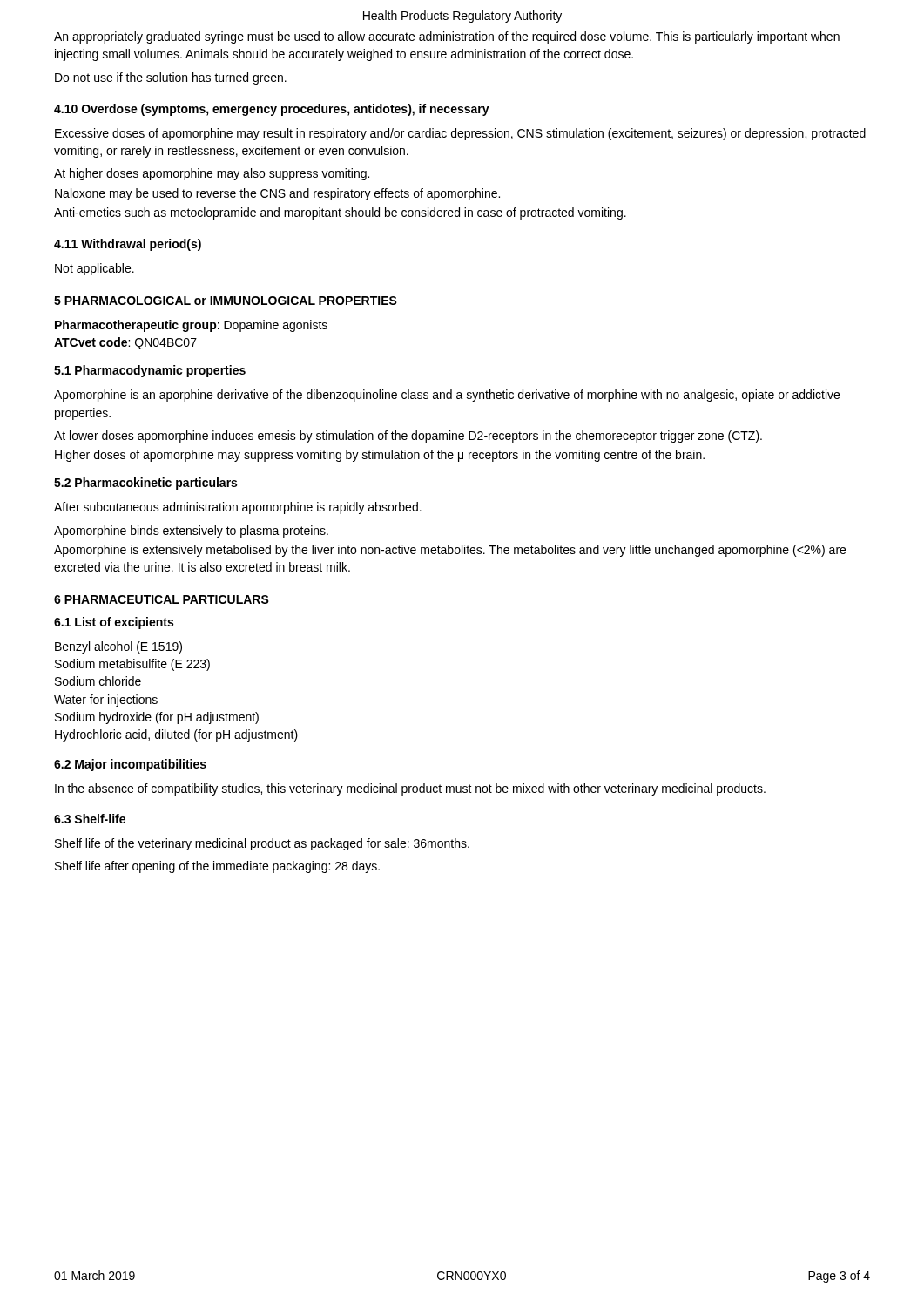This screenshot has height=1307, width=924.
Task: Navigate to the region starting "At higher doses apomorphine may also suppress"
Action: pos(212,174)
